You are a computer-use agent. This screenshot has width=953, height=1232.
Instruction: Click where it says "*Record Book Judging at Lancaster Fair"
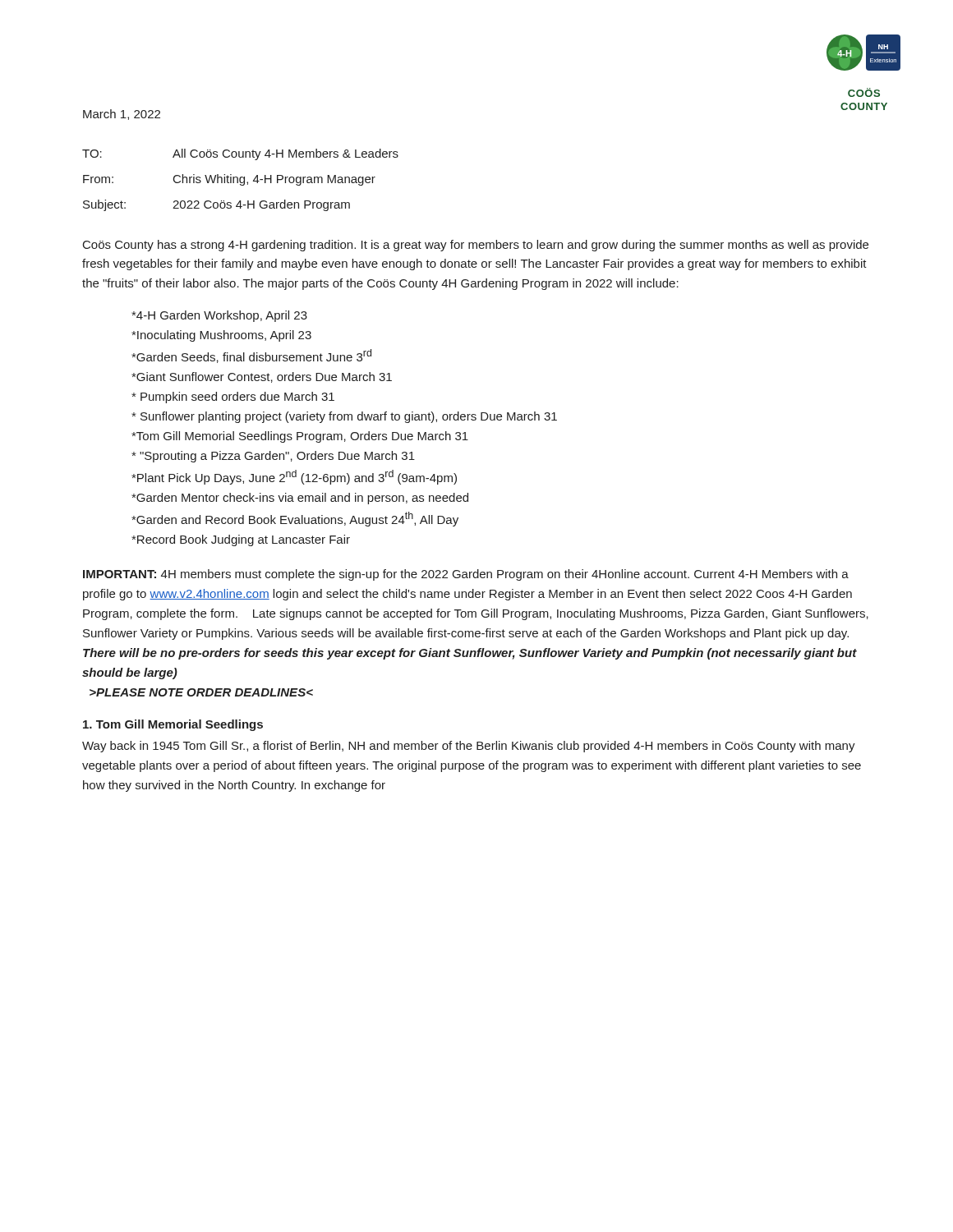click(x=241, y=539)
